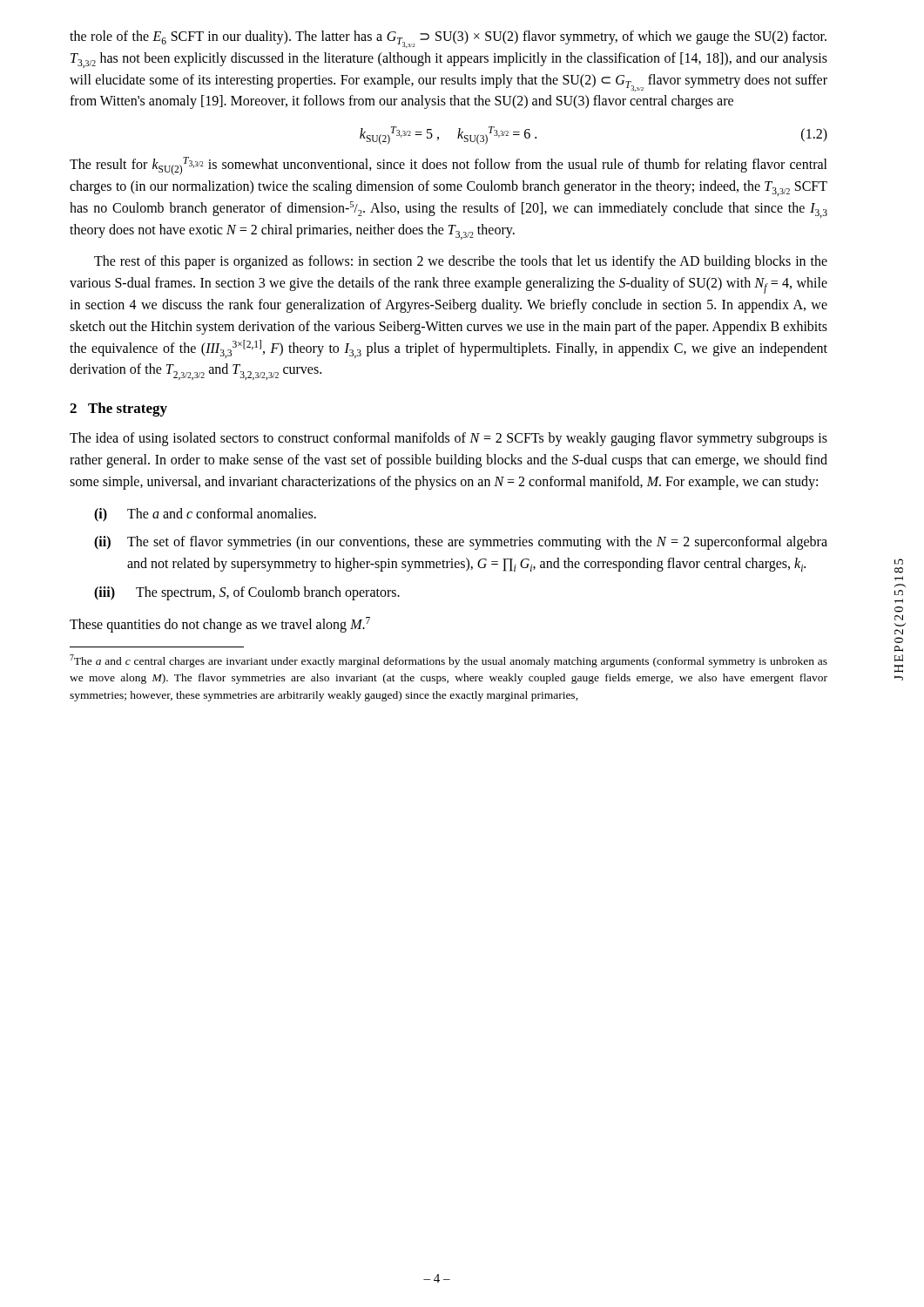924x1307 pixels.
Task: Locate the region starting "7The a and c"
Action: 449,678
